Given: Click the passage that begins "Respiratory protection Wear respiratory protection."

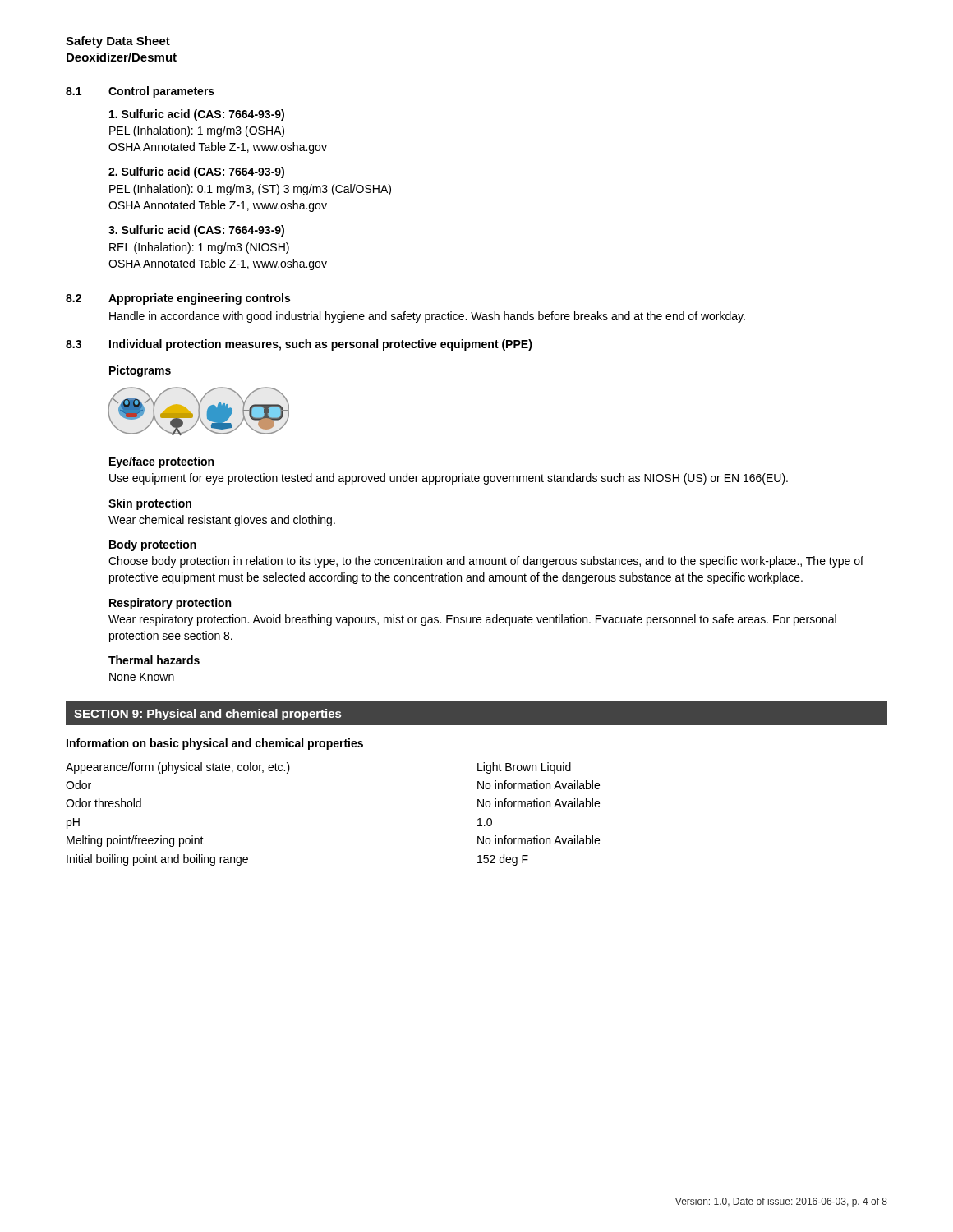Looking at the screenshot, I should coord(498,620).
